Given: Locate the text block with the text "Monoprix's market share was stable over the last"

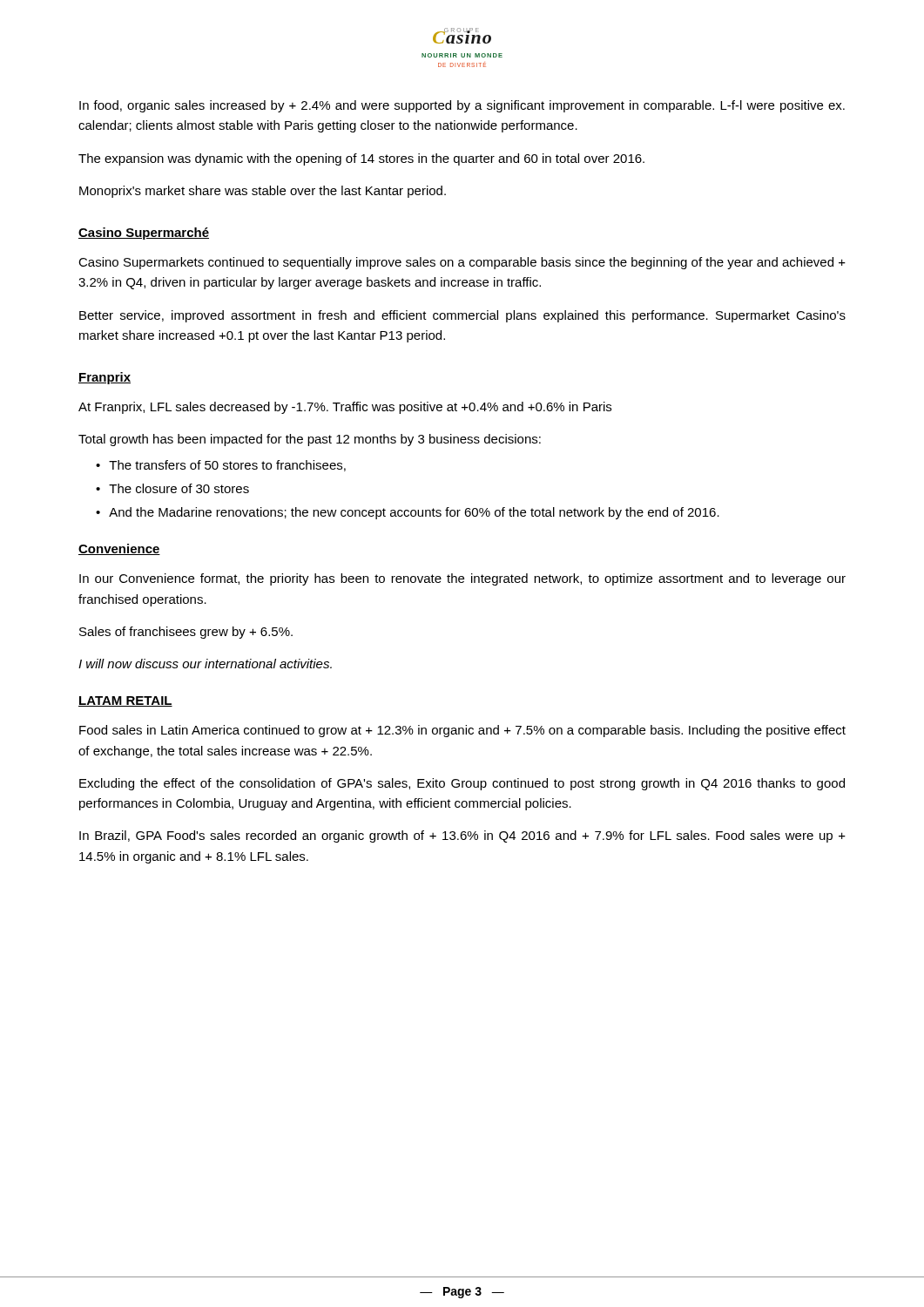Looking at the screenshot, I should click(263, 190).
